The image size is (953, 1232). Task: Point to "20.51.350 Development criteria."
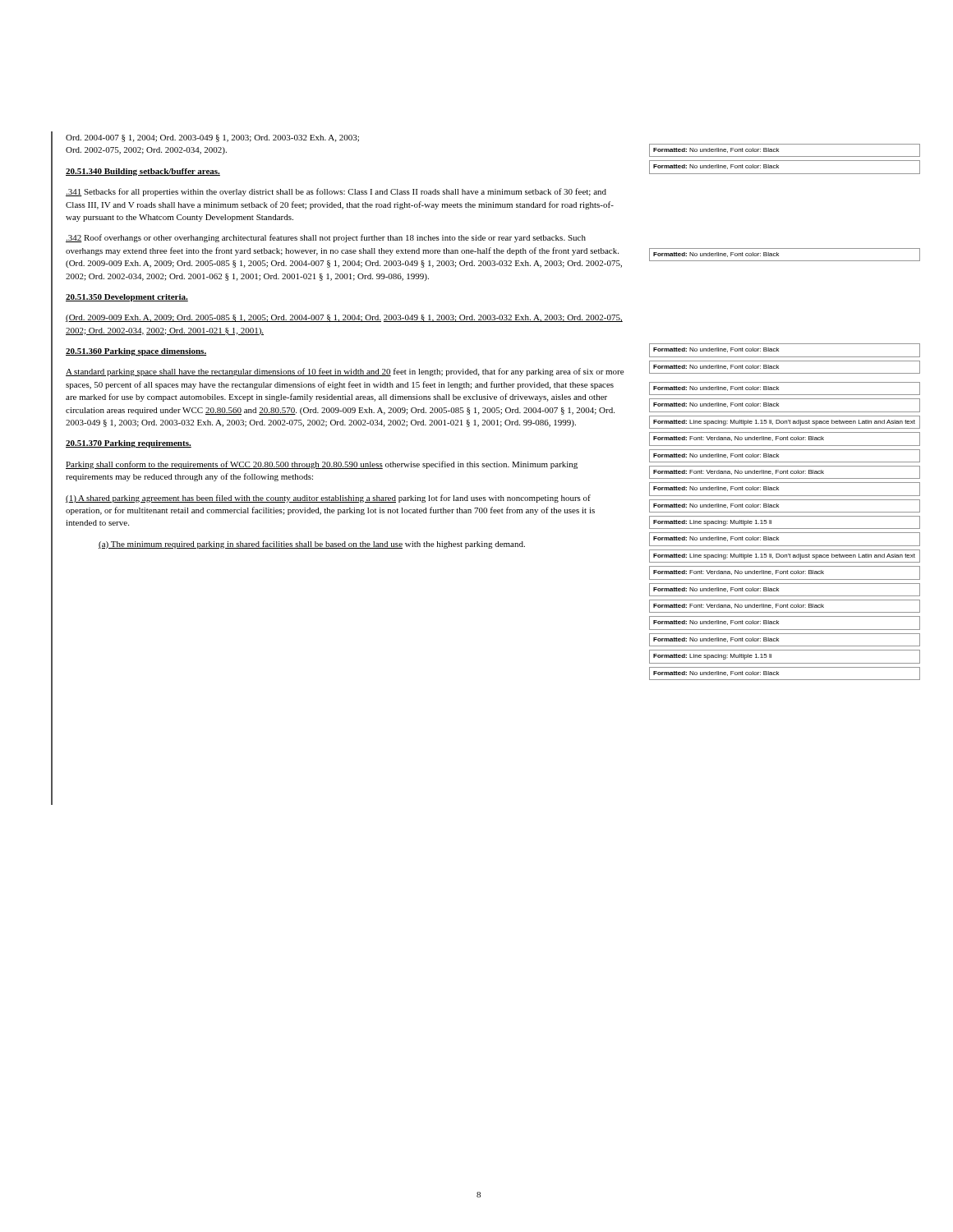coord(127,296)
